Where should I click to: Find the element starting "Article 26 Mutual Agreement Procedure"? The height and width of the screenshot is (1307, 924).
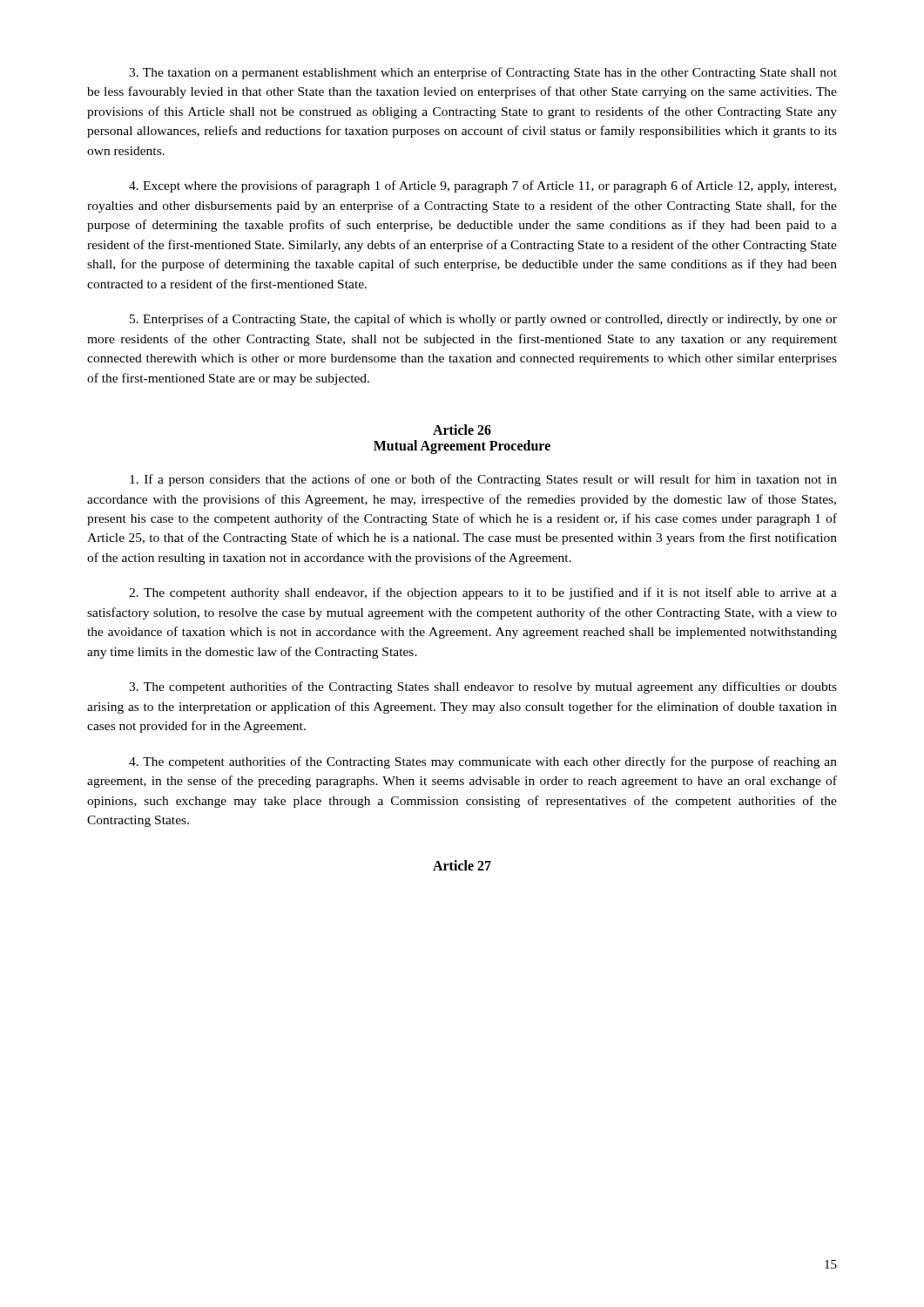click(x=462, y=438)
